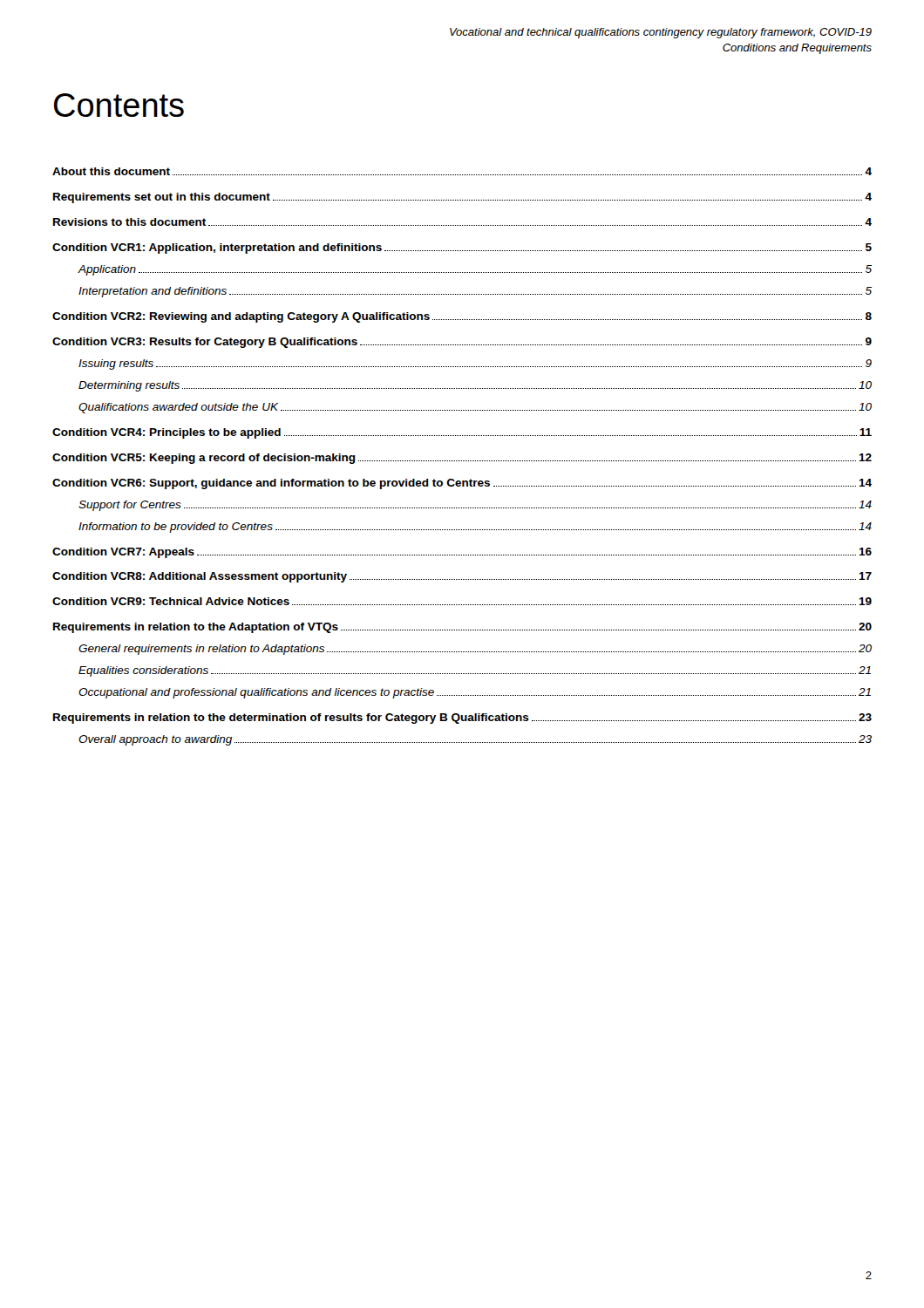Navigate to the passage starting "Condition VCR6: Support, guidance and"
924x1308 pixels.
point(462,483)
